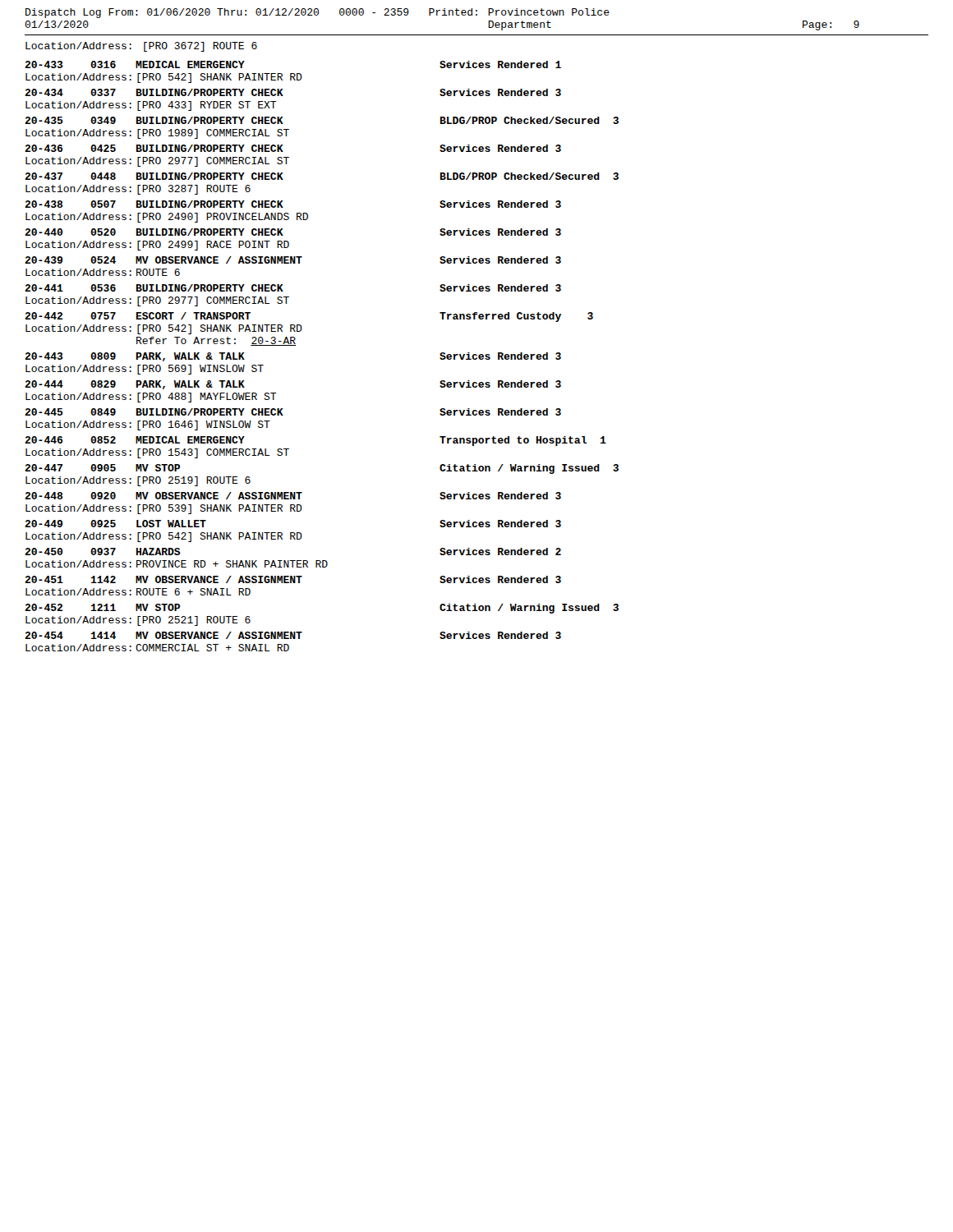Locate the list item that says "20-440 0520 BUILDING/PROPERTY CHECK Services Rendered 3 Location/Address:"
This screenshot has height=1232, width=953.
click(476, 239)
